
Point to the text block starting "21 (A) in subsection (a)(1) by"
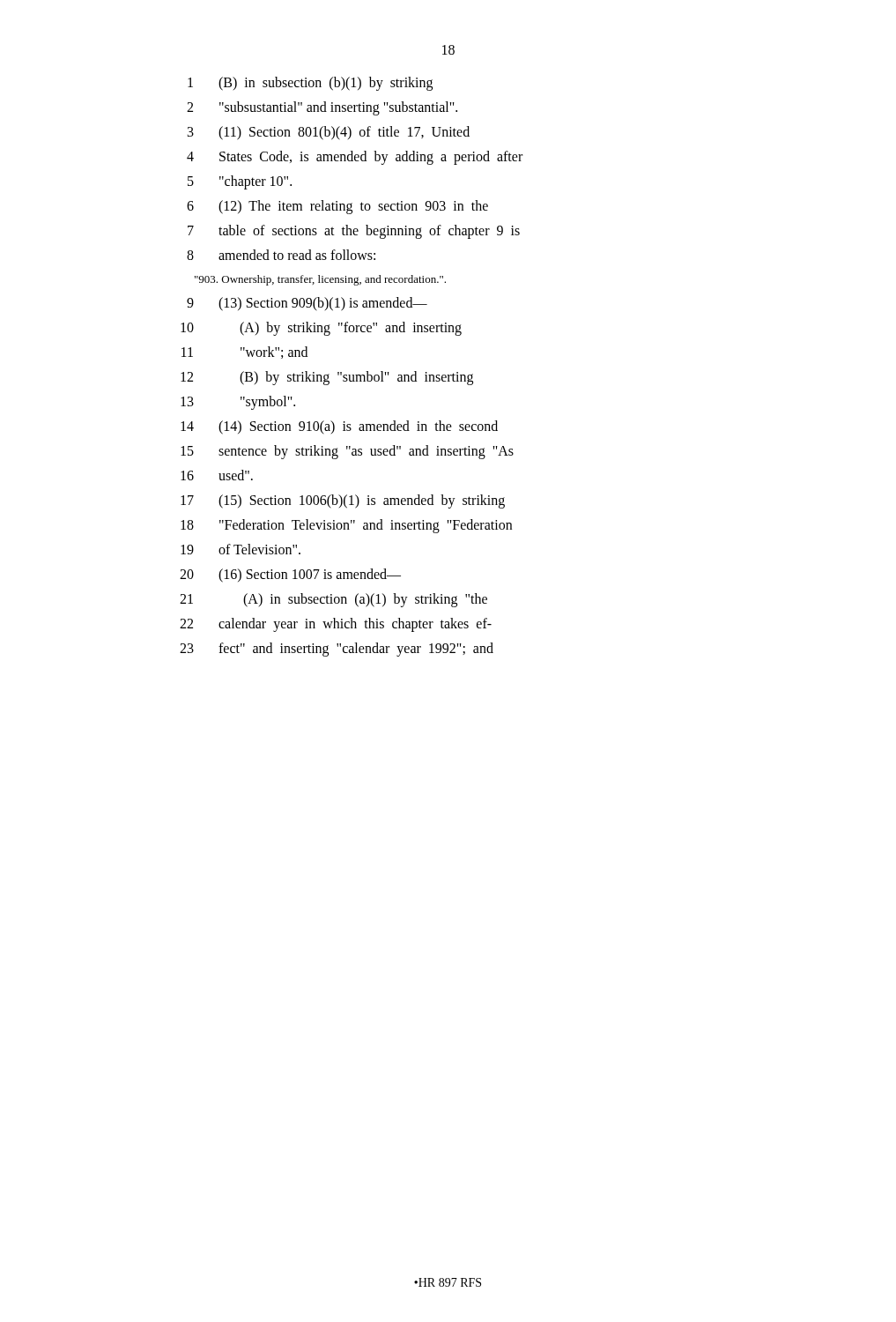coord(474,599)
